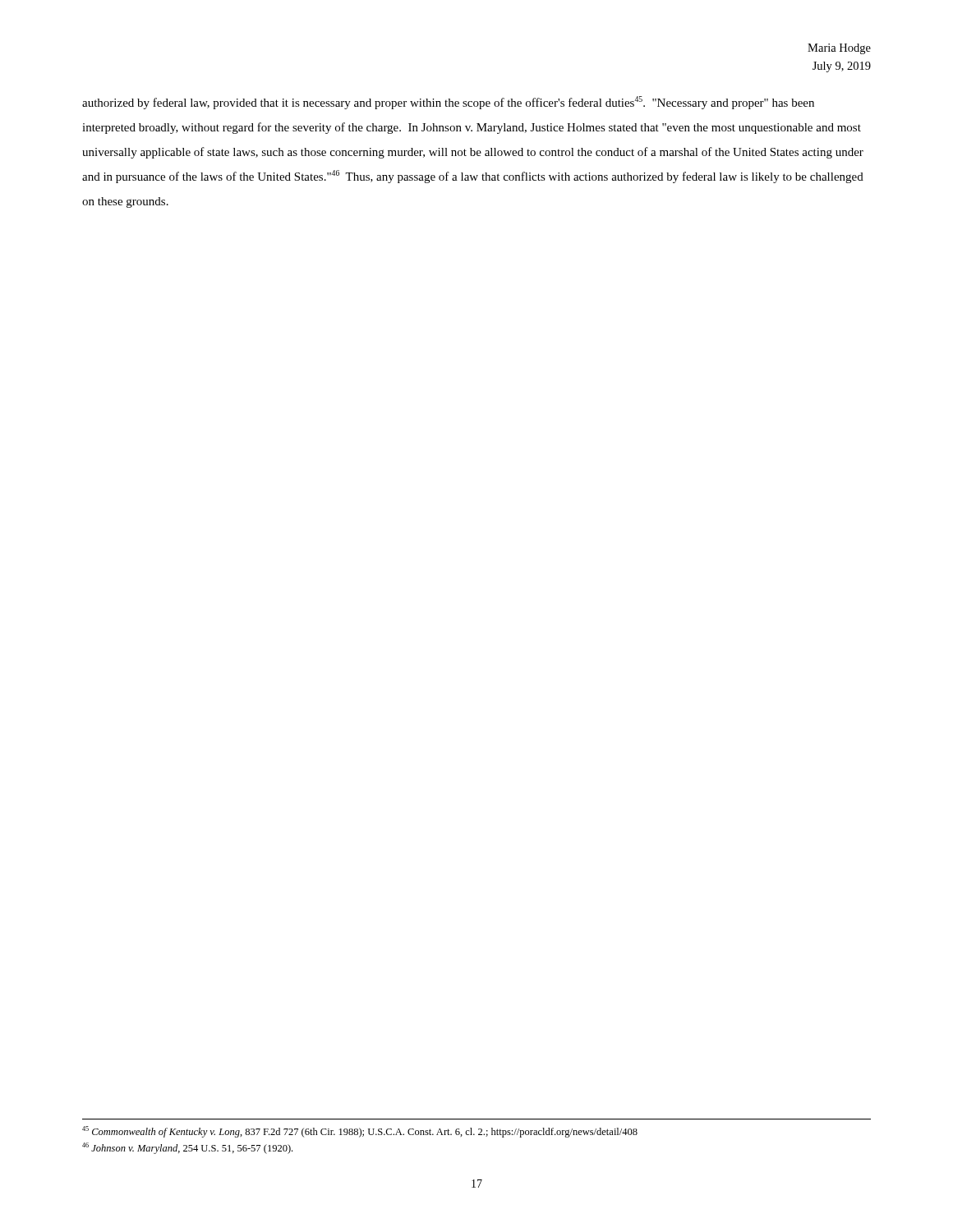This screenshot has height=1232, width=953.
Task: Find the block on this page that starts "45 Commonwealth of Kentucky v. Long,"
Action: 476,1140
